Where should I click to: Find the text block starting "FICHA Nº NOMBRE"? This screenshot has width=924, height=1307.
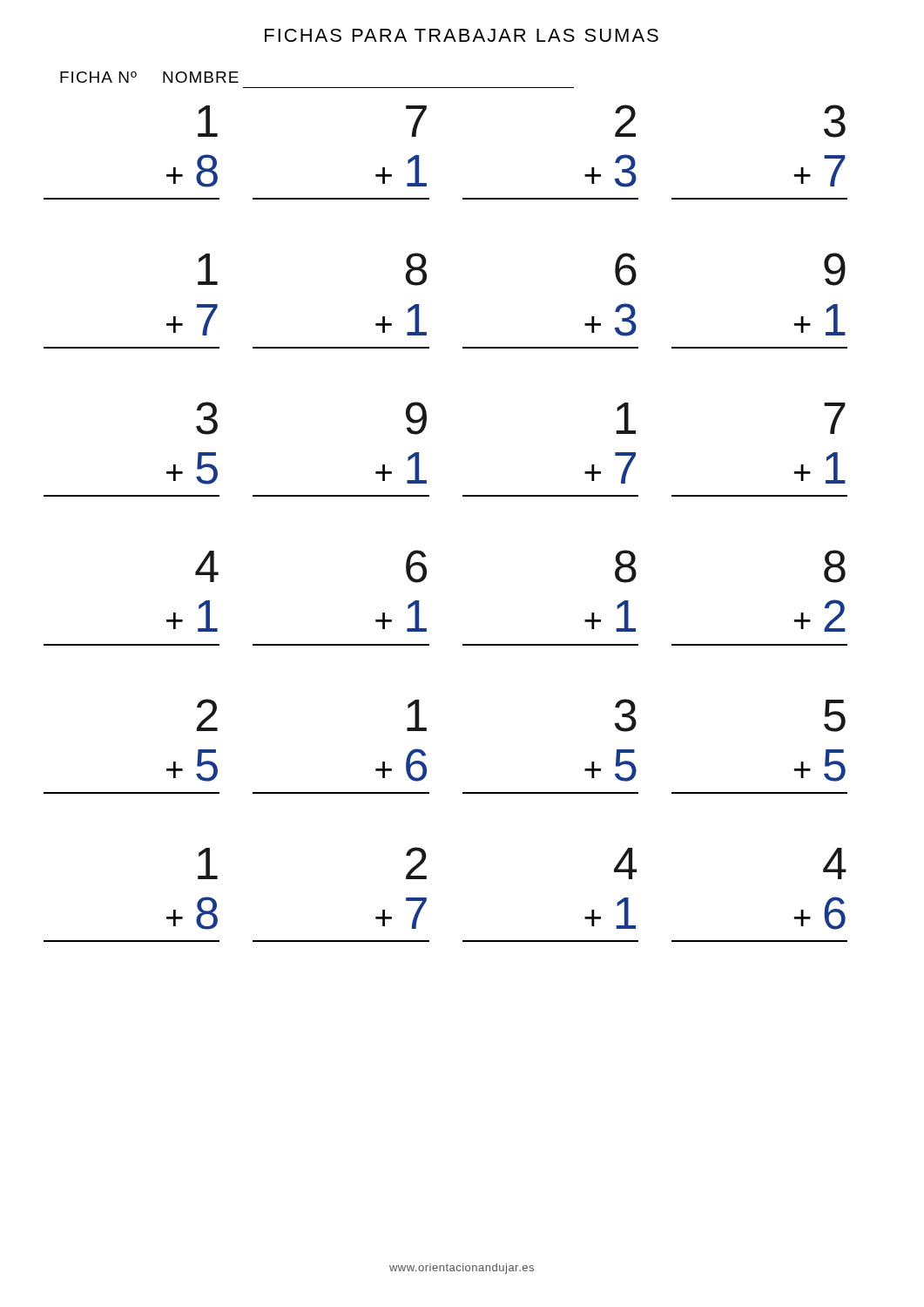pyautogui.click(x=317, y=78)
